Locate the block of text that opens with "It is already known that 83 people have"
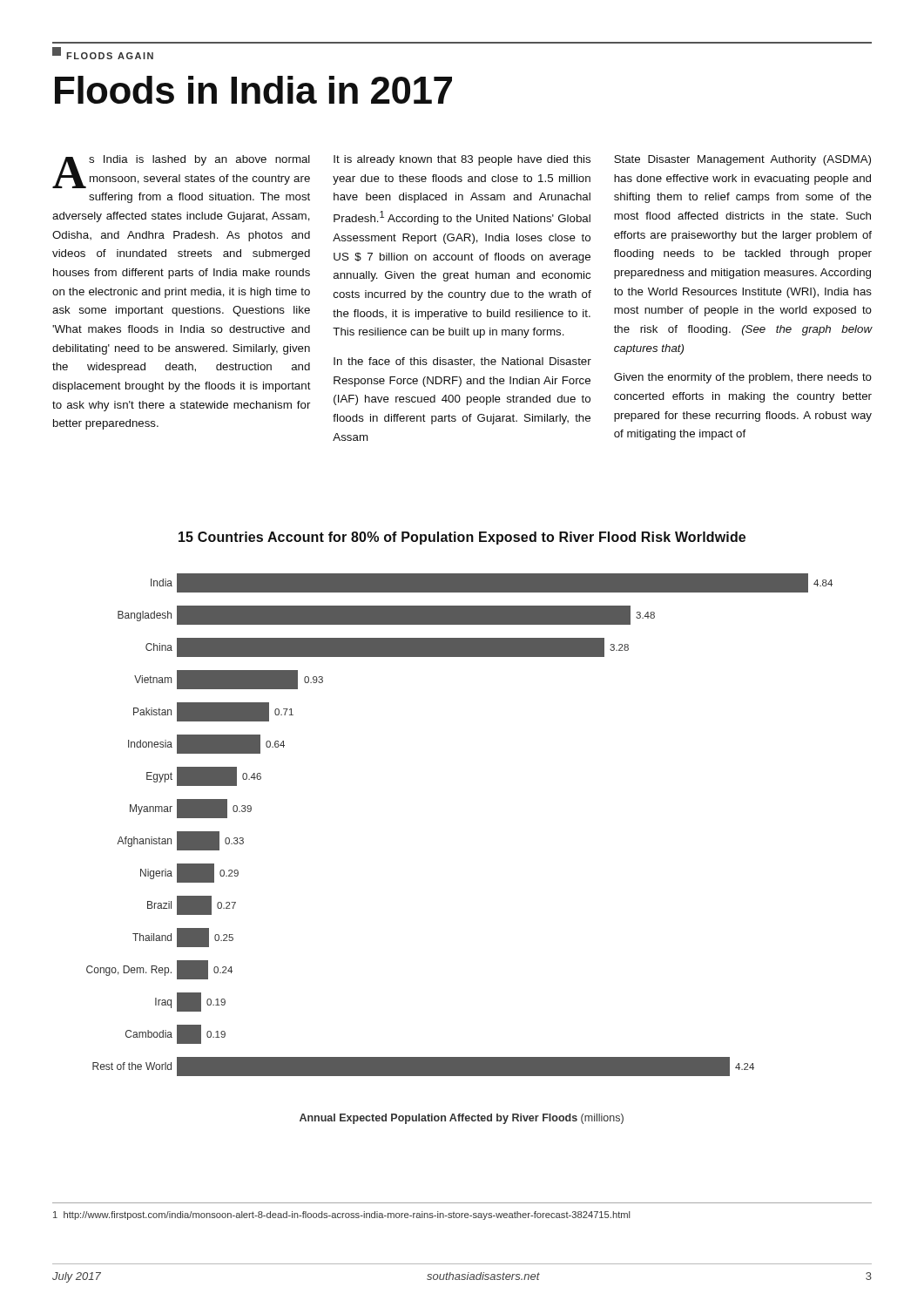The width and height of the screenshot is (924, 1307). pyautogui.click(x=462, y=298)
